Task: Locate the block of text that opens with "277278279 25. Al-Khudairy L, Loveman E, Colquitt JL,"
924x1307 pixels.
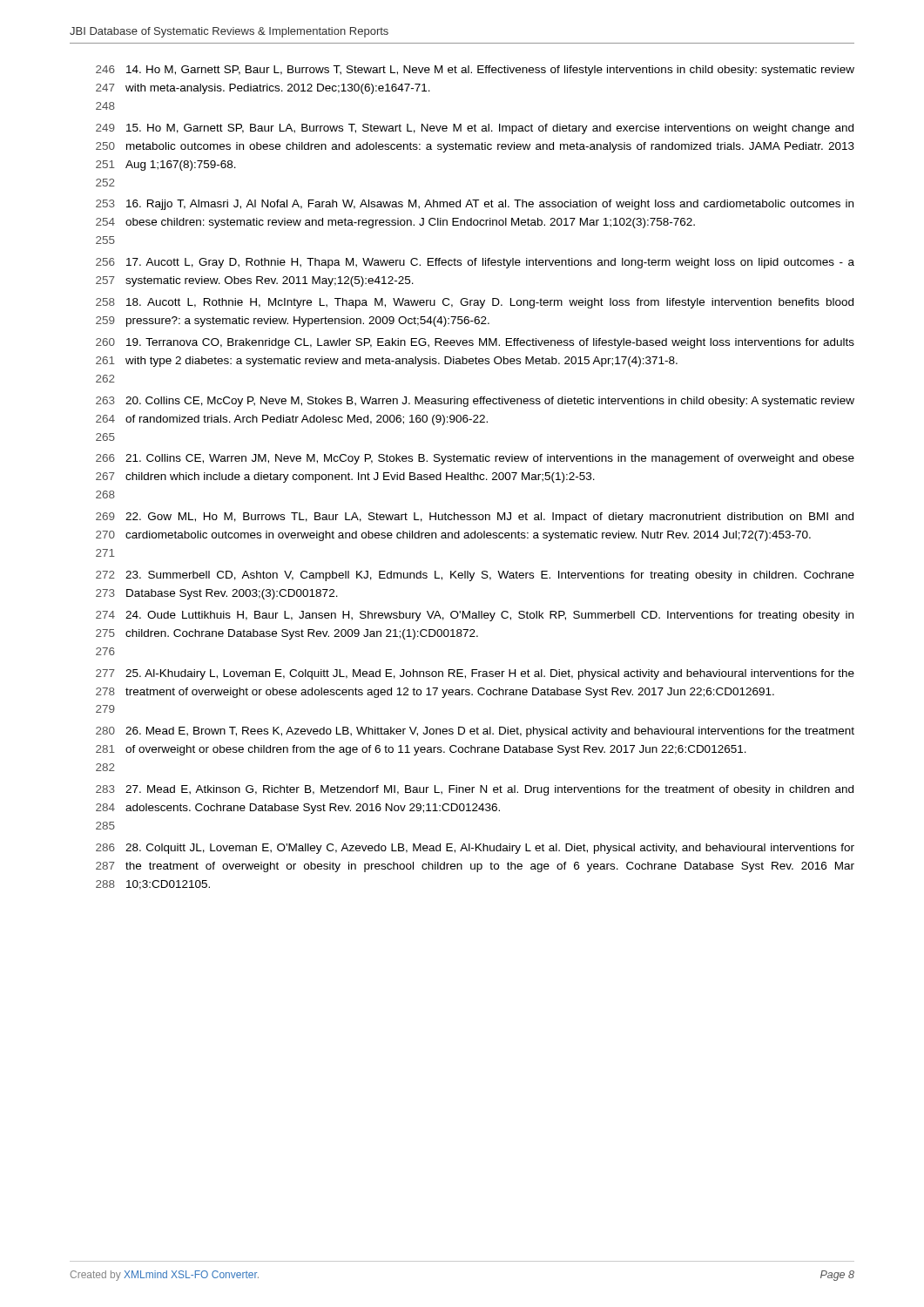Action: pos(462,692)
